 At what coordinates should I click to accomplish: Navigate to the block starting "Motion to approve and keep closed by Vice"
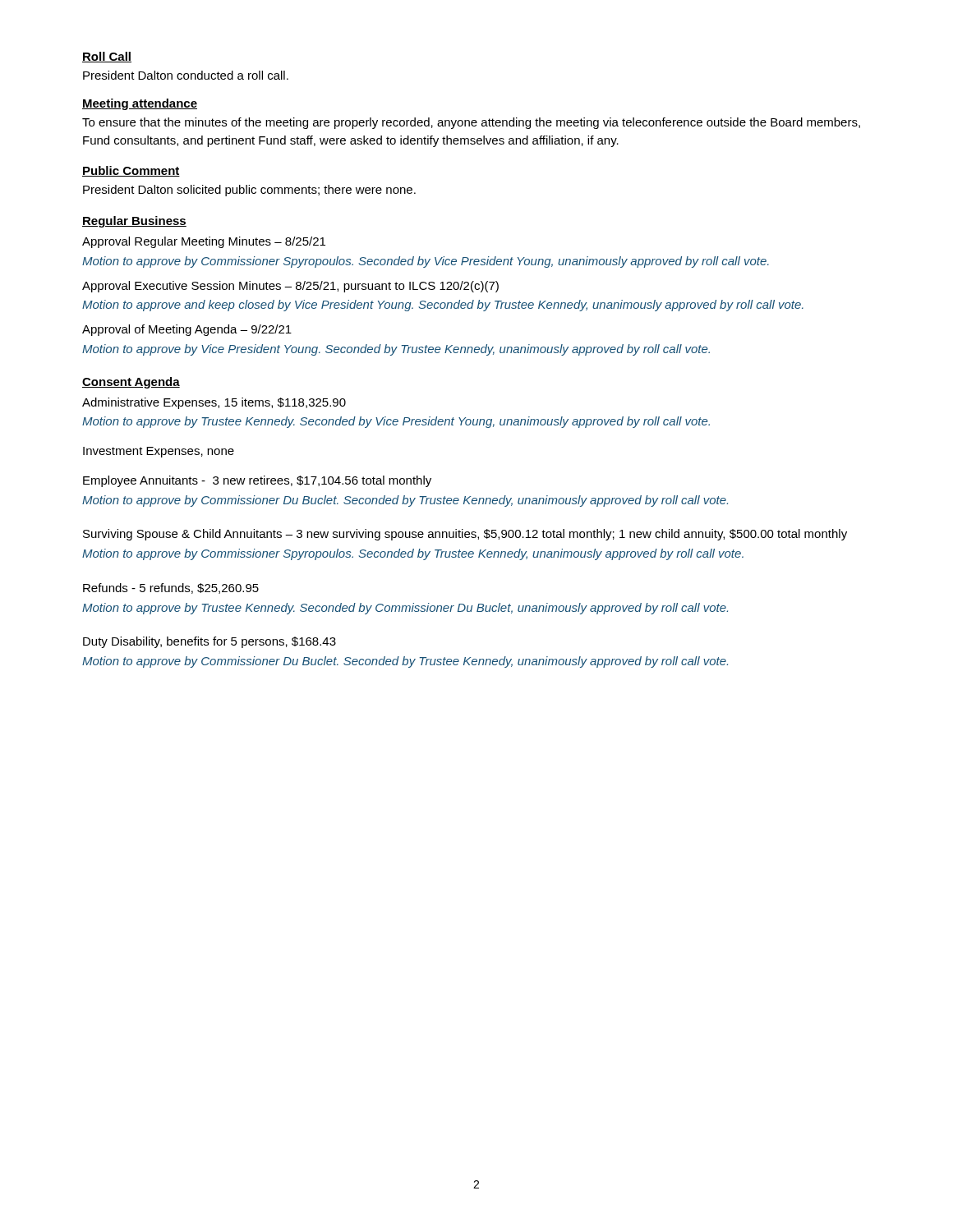pos(443,304)
